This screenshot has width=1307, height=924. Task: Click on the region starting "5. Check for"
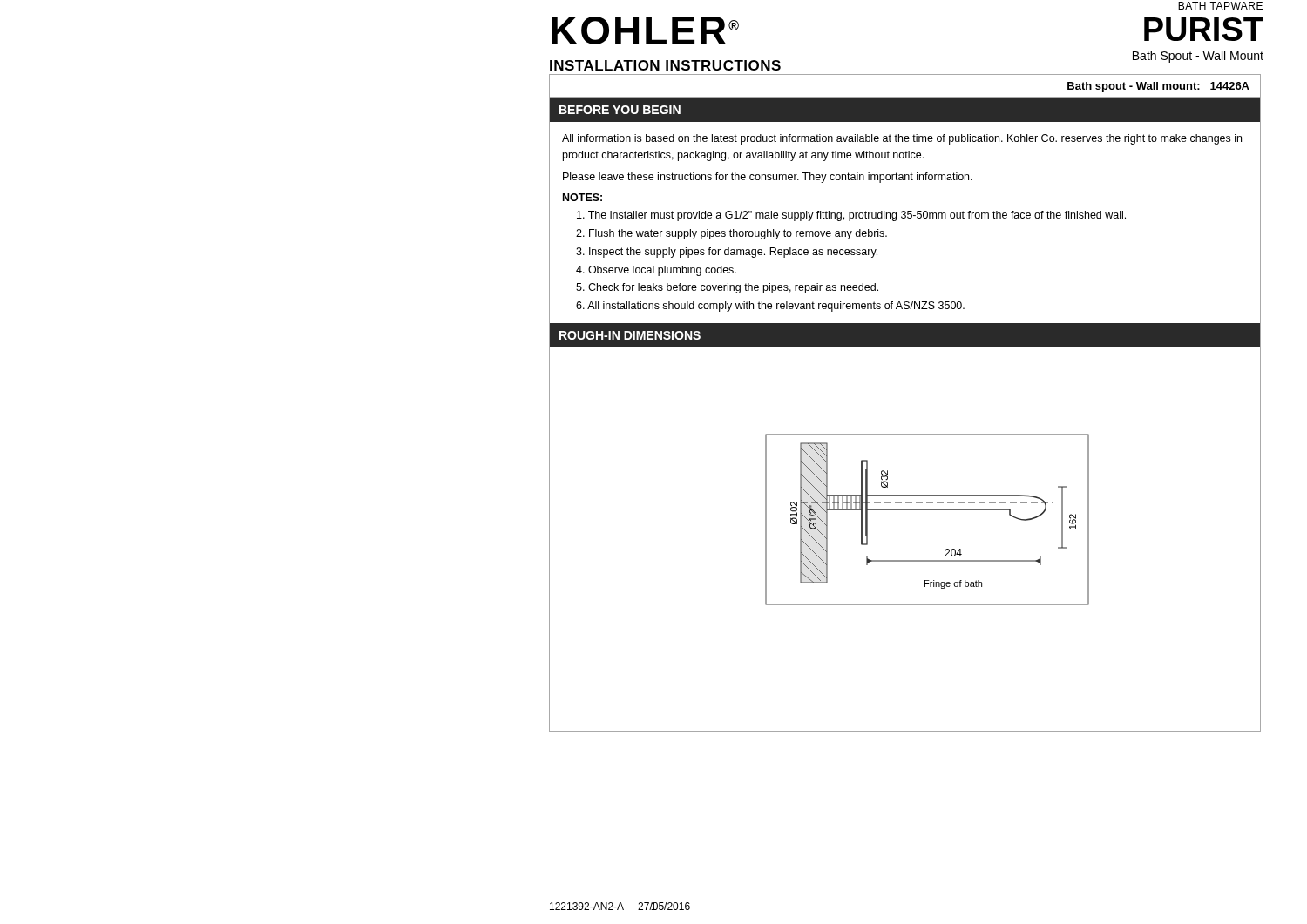coord(728,288)
